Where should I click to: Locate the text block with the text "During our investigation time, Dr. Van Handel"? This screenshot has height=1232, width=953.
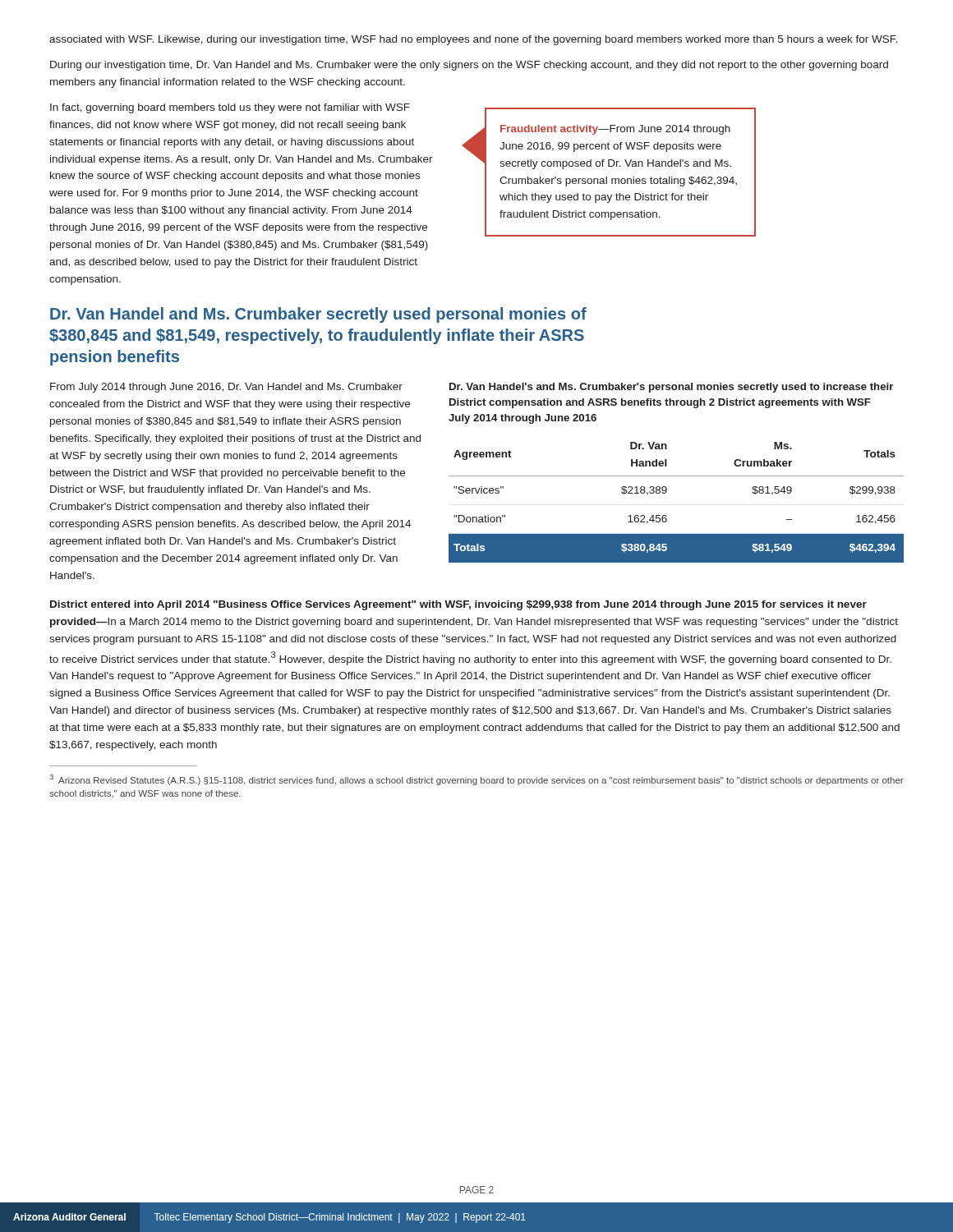(x=469, y=73)
